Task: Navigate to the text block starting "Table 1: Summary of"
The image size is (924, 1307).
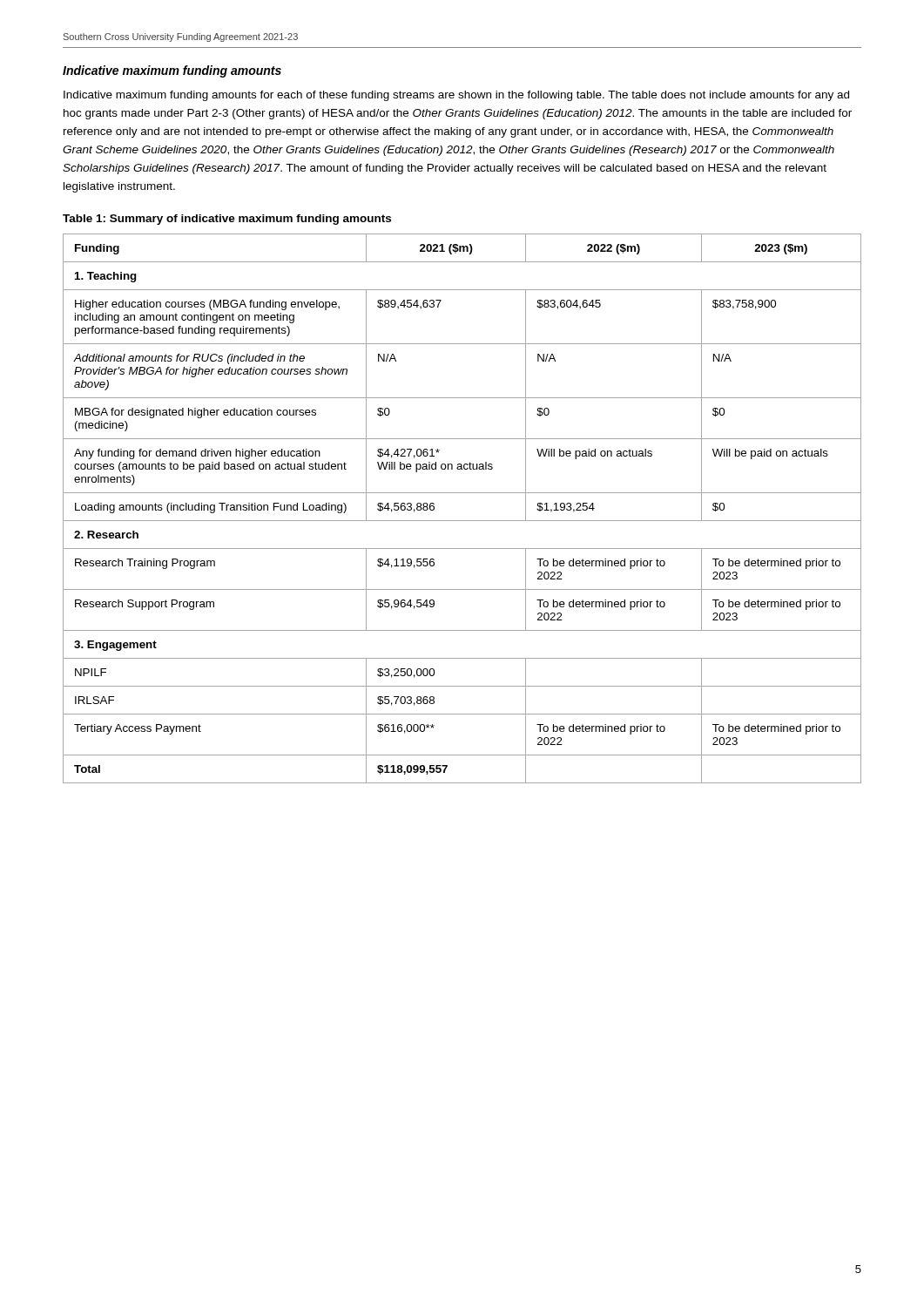Action: [227, 218]
